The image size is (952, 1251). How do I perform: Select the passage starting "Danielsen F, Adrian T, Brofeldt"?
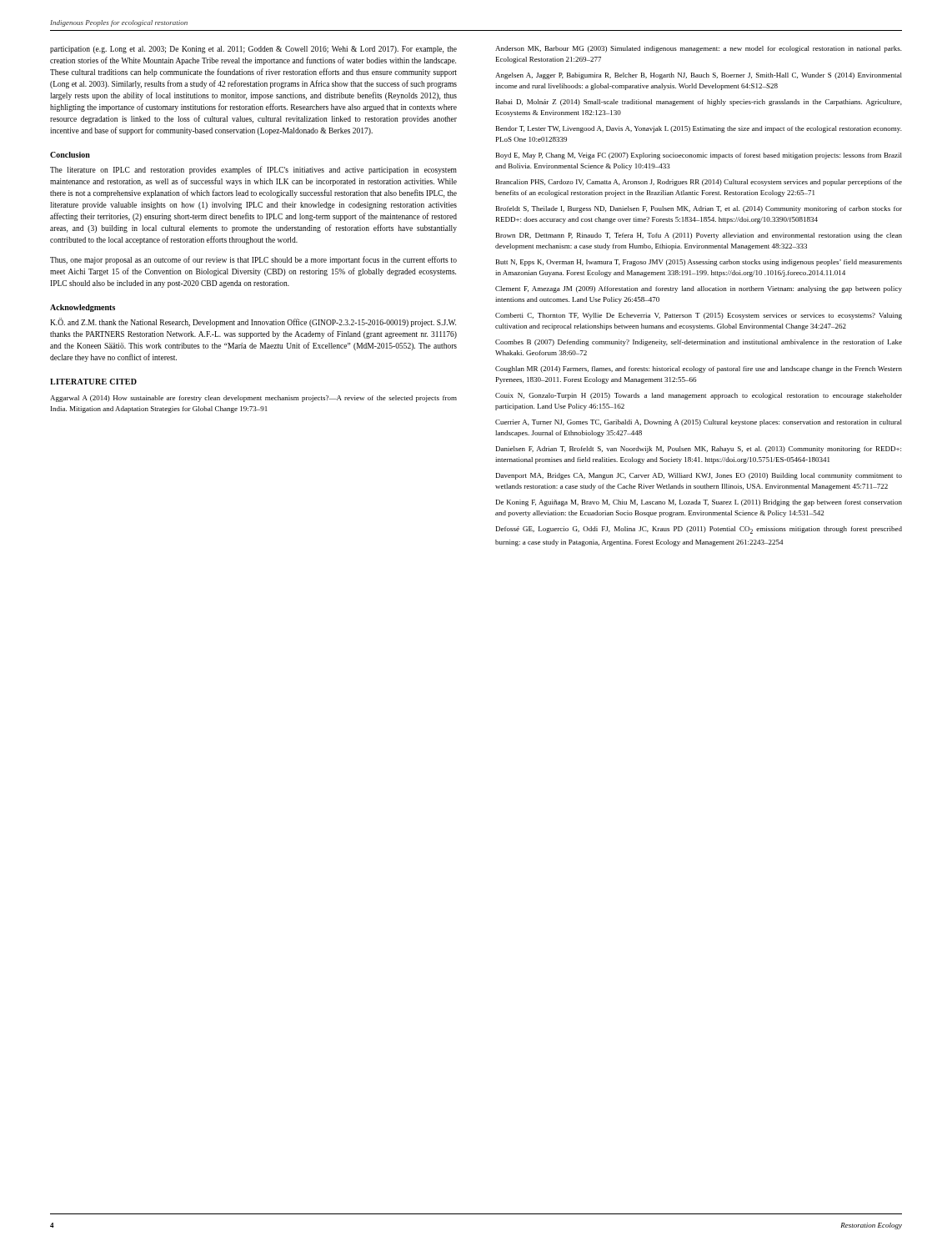click(699, 454)
